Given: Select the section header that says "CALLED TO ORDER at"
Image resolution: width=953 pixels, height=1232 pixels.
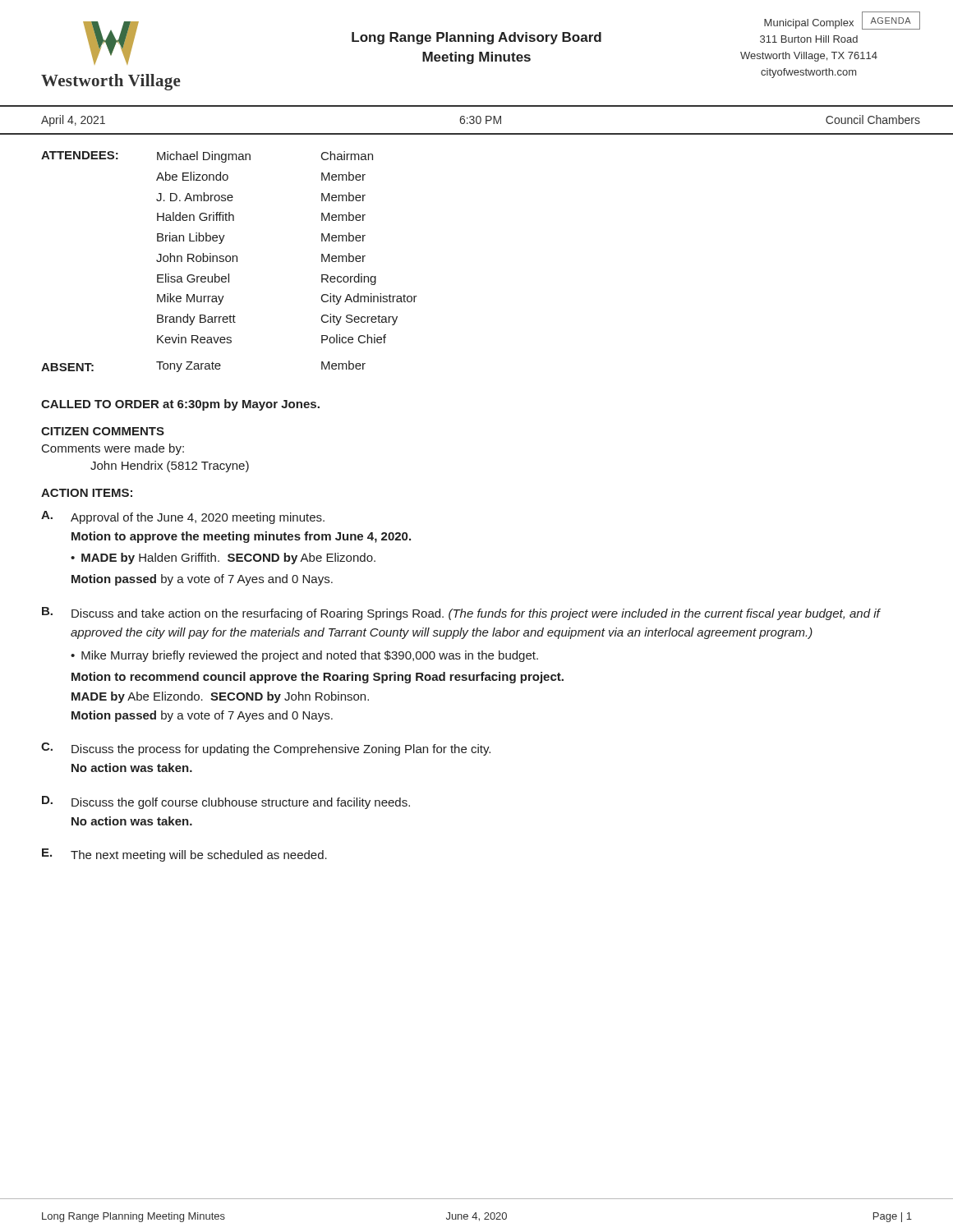Looking at the screenshot, I should coord(181,403).
